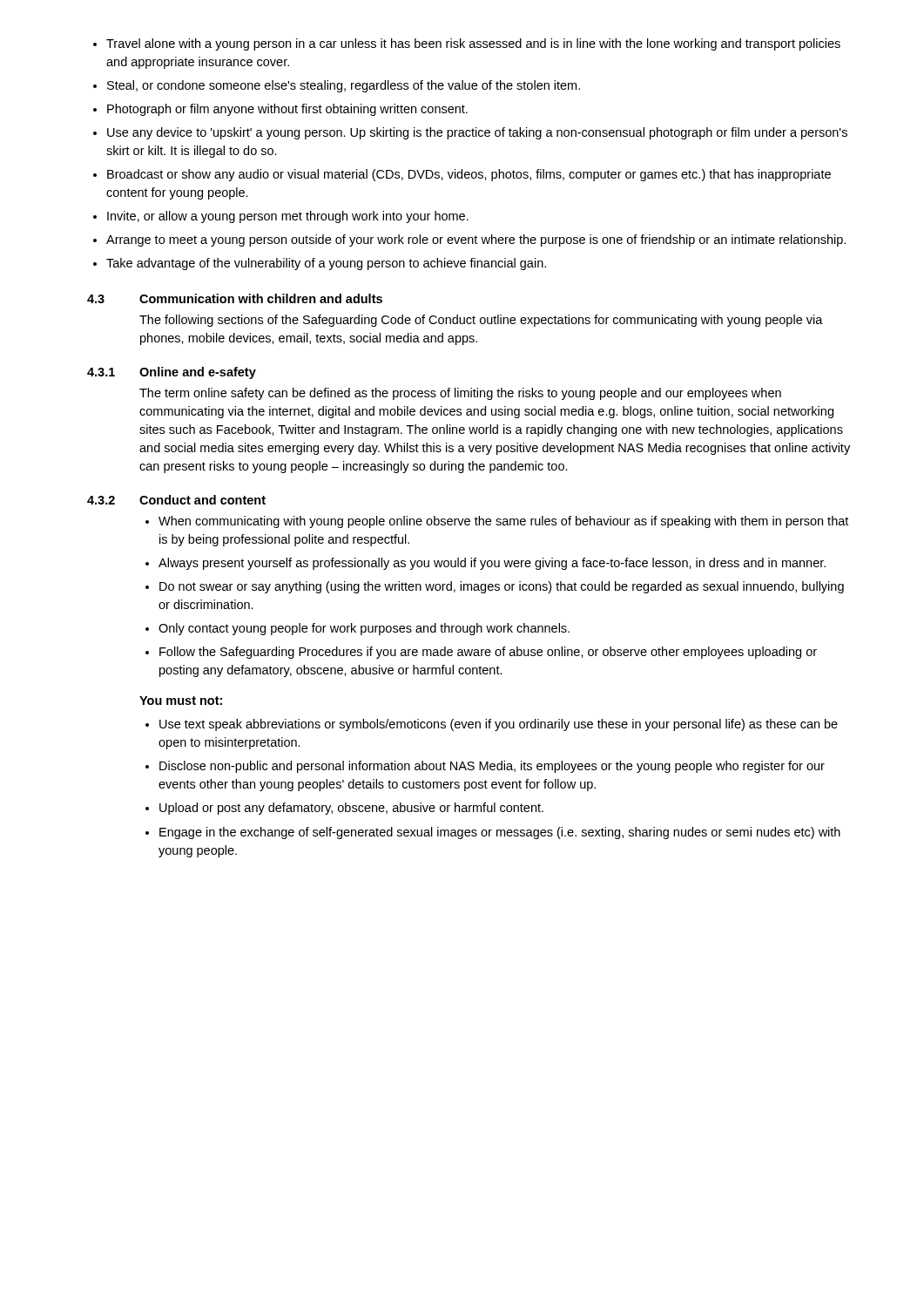
Task: Navigate to the passage starting "4.3.1 Online and e-safety"
Action: click(x=171, y=372)
